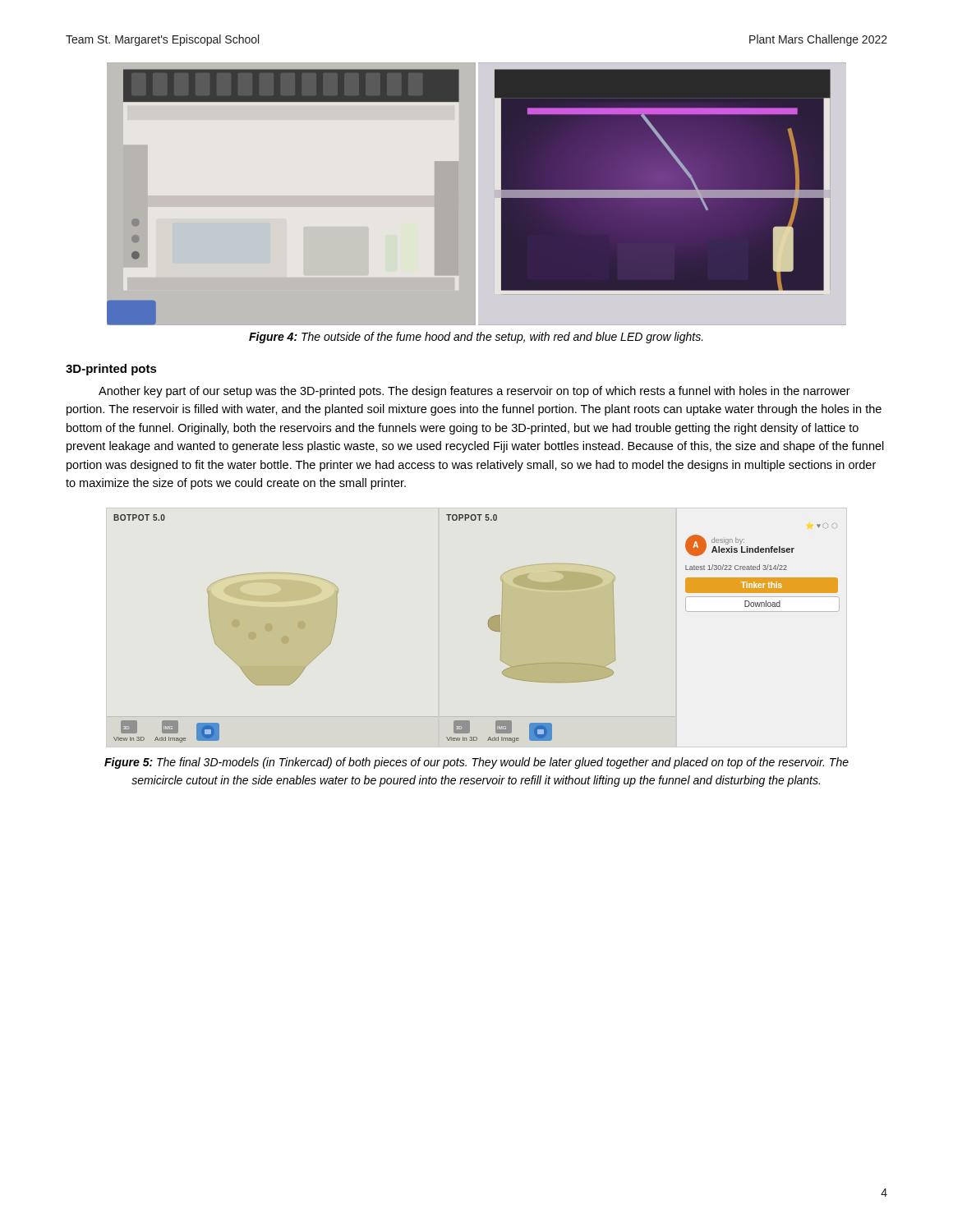This screenshot has height=1232, width=953.
Task: Click on the screenshot
Action: pos(476,627)
